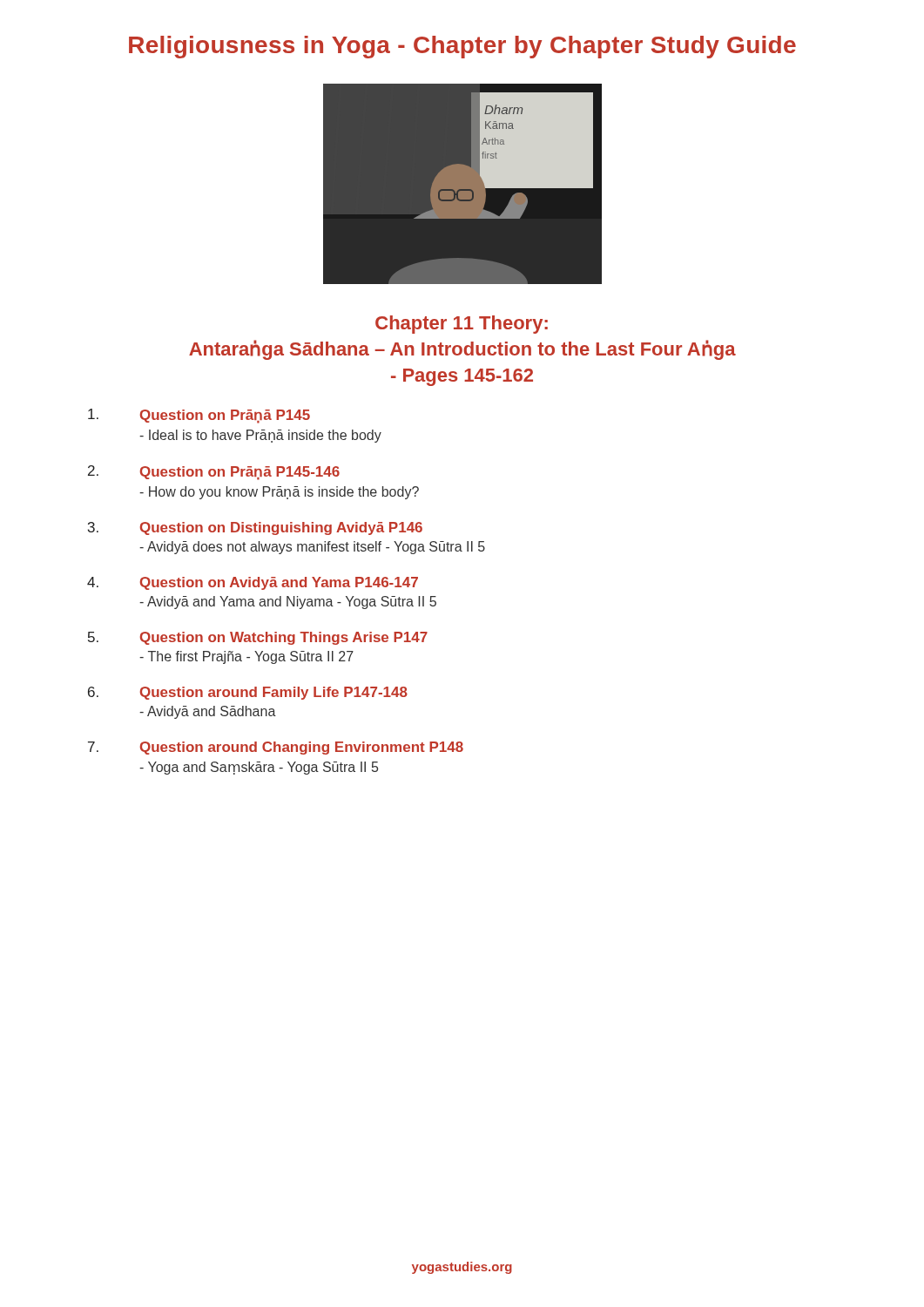Where is the passage that starts "Question on Prāṇā P145 - Ideal is"?
The image size is (924, 1307).
click(x=199, y=416)
